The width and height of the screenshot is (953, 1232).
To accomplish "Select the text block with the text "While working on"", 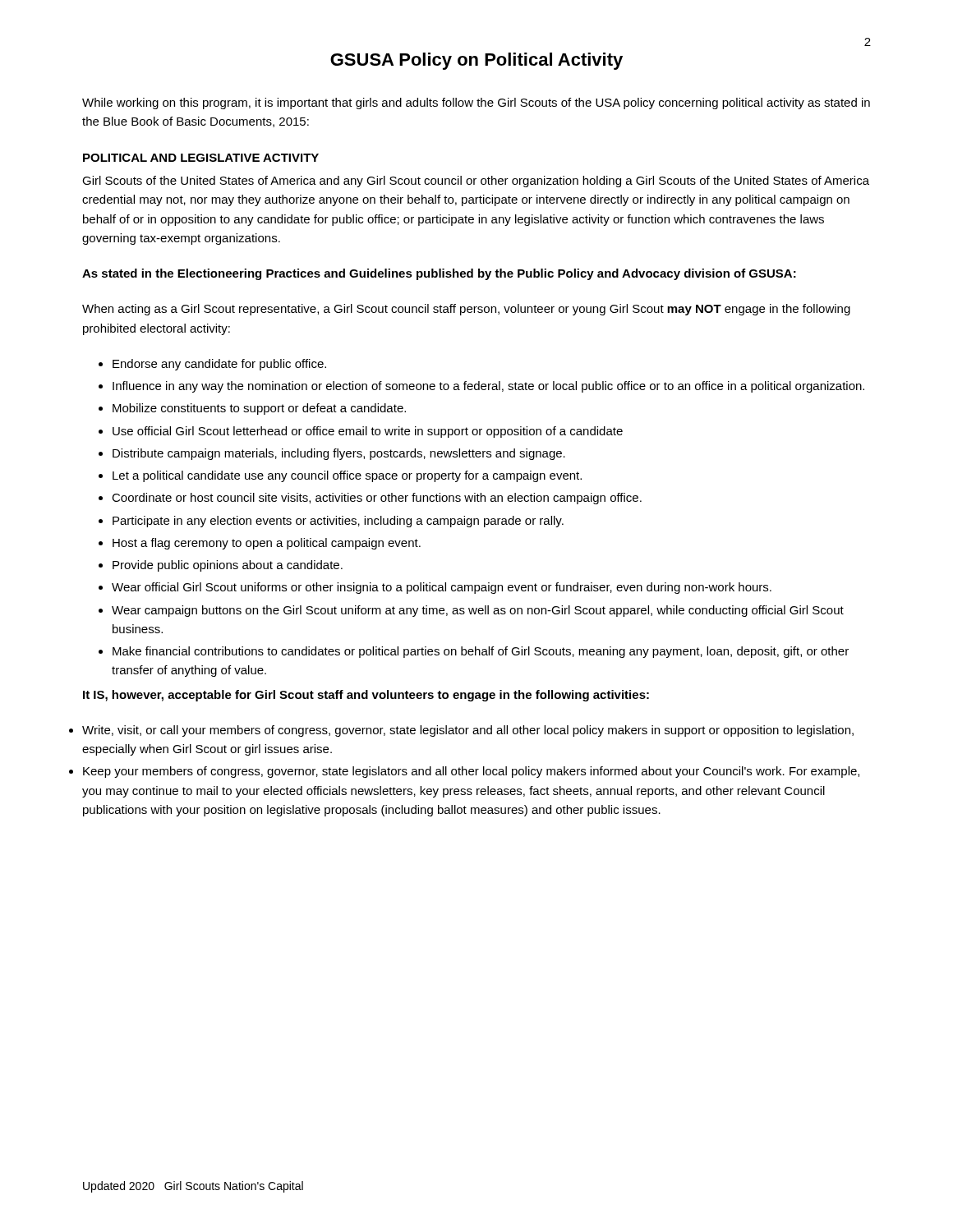I will coord(476,111).
